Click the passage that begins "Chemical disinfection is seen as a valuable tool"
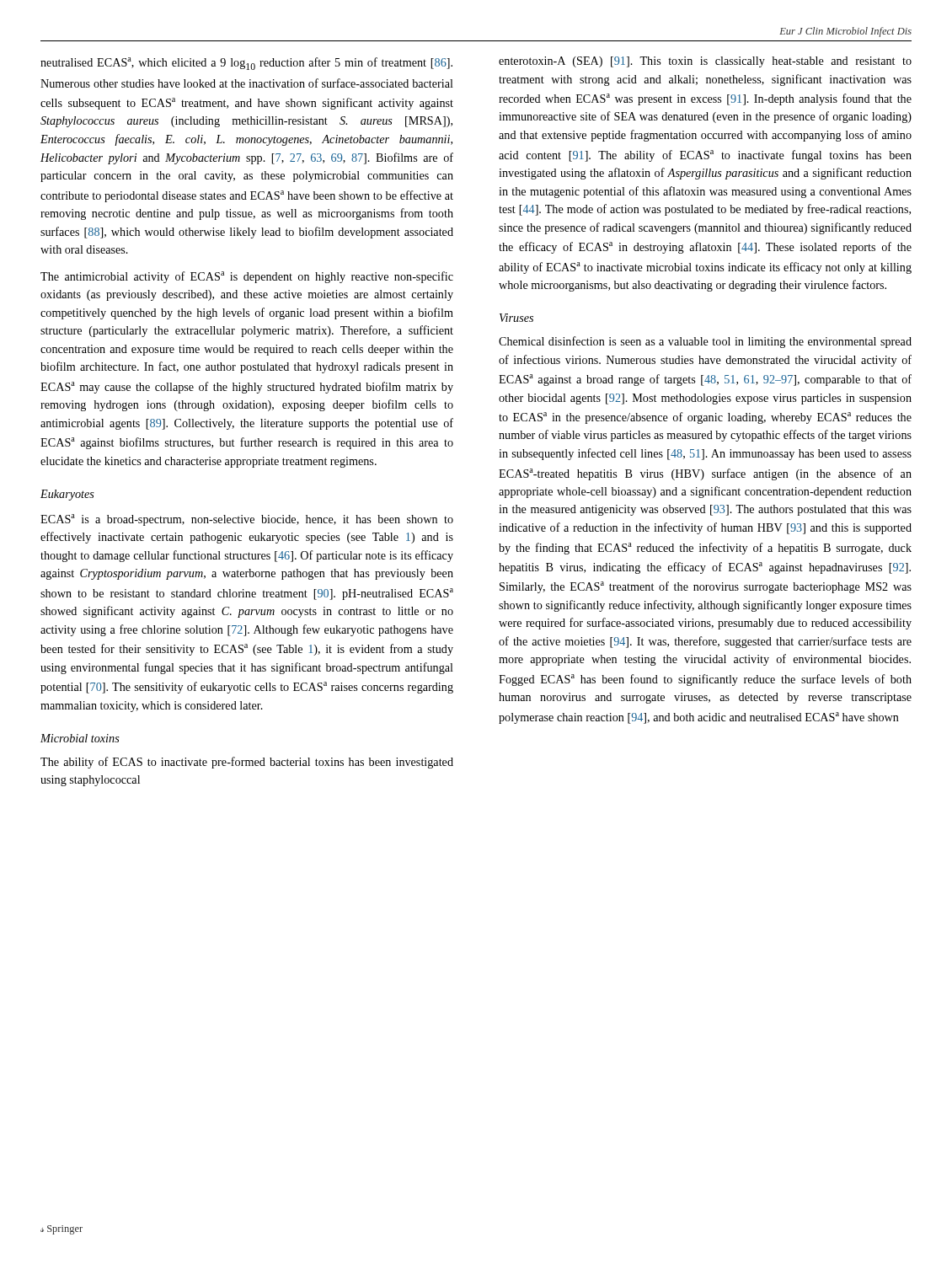 coord(705,530)
